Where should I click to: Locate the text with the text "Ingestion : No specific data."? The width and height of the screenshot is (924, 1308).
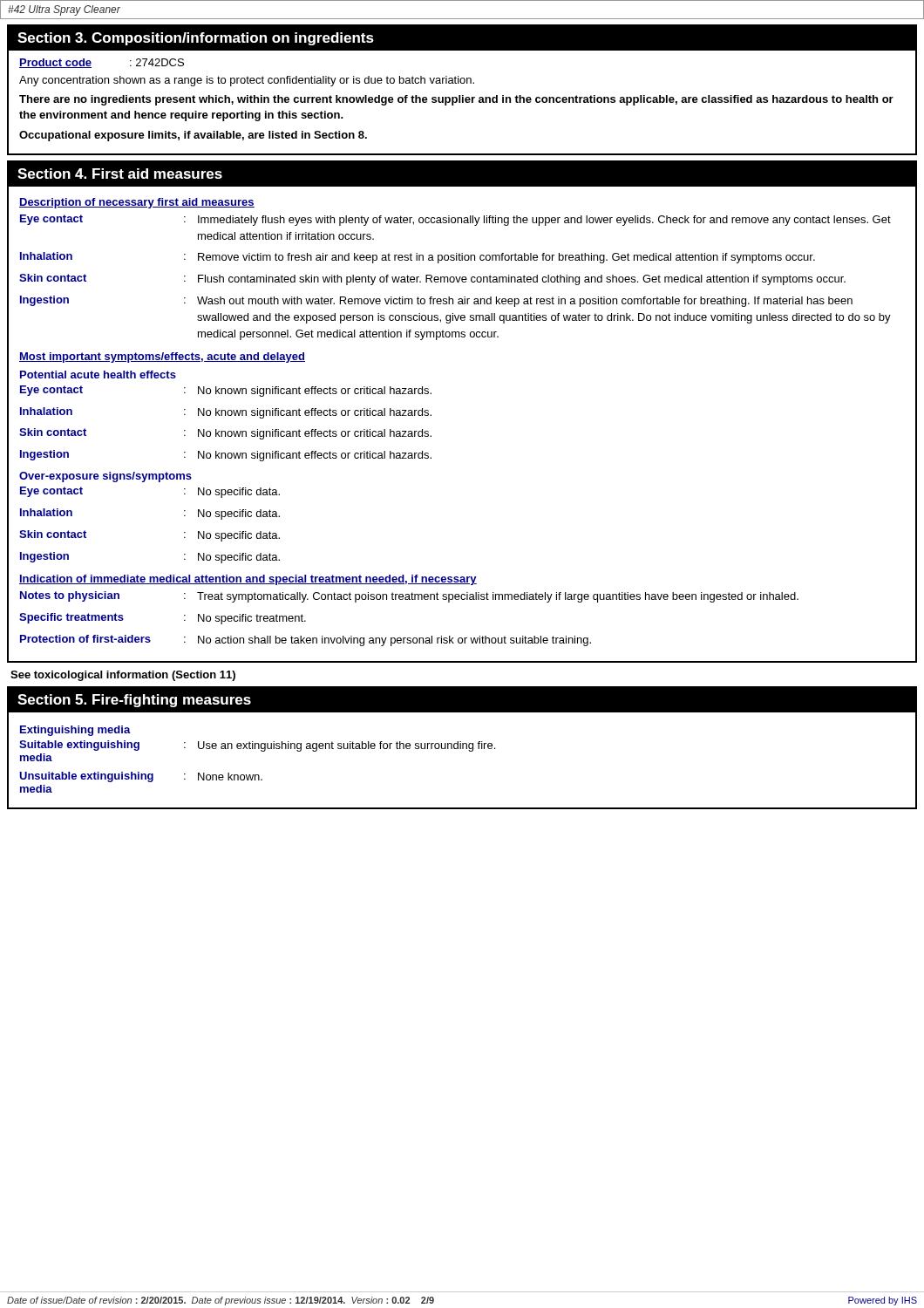pyautogui.click(x=44, y=557)
